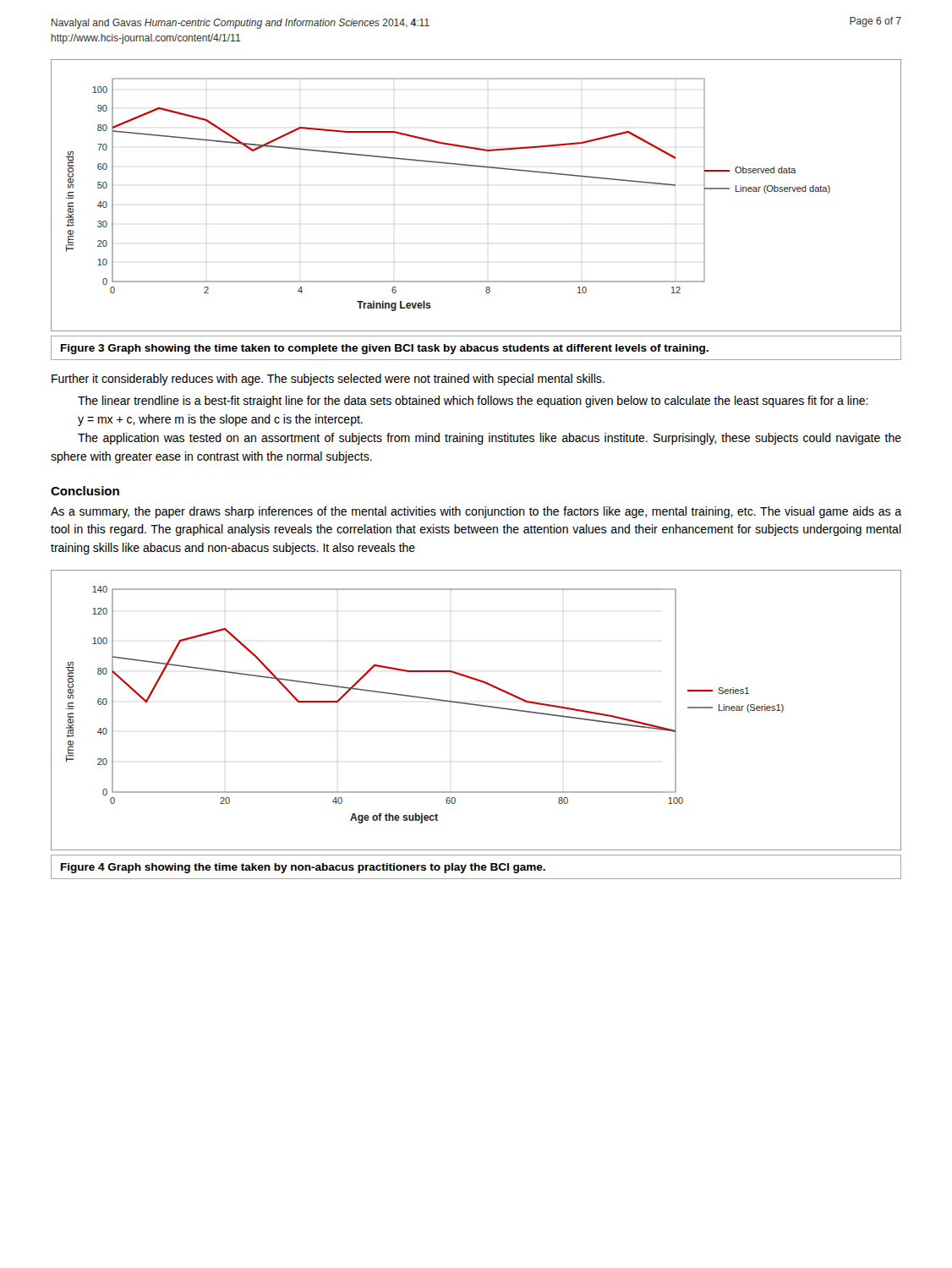The width and height of the screenshot is (952, 1268).
Task: Select the text block that says "As a summary, the paper draws"
Action: [476, 530]
